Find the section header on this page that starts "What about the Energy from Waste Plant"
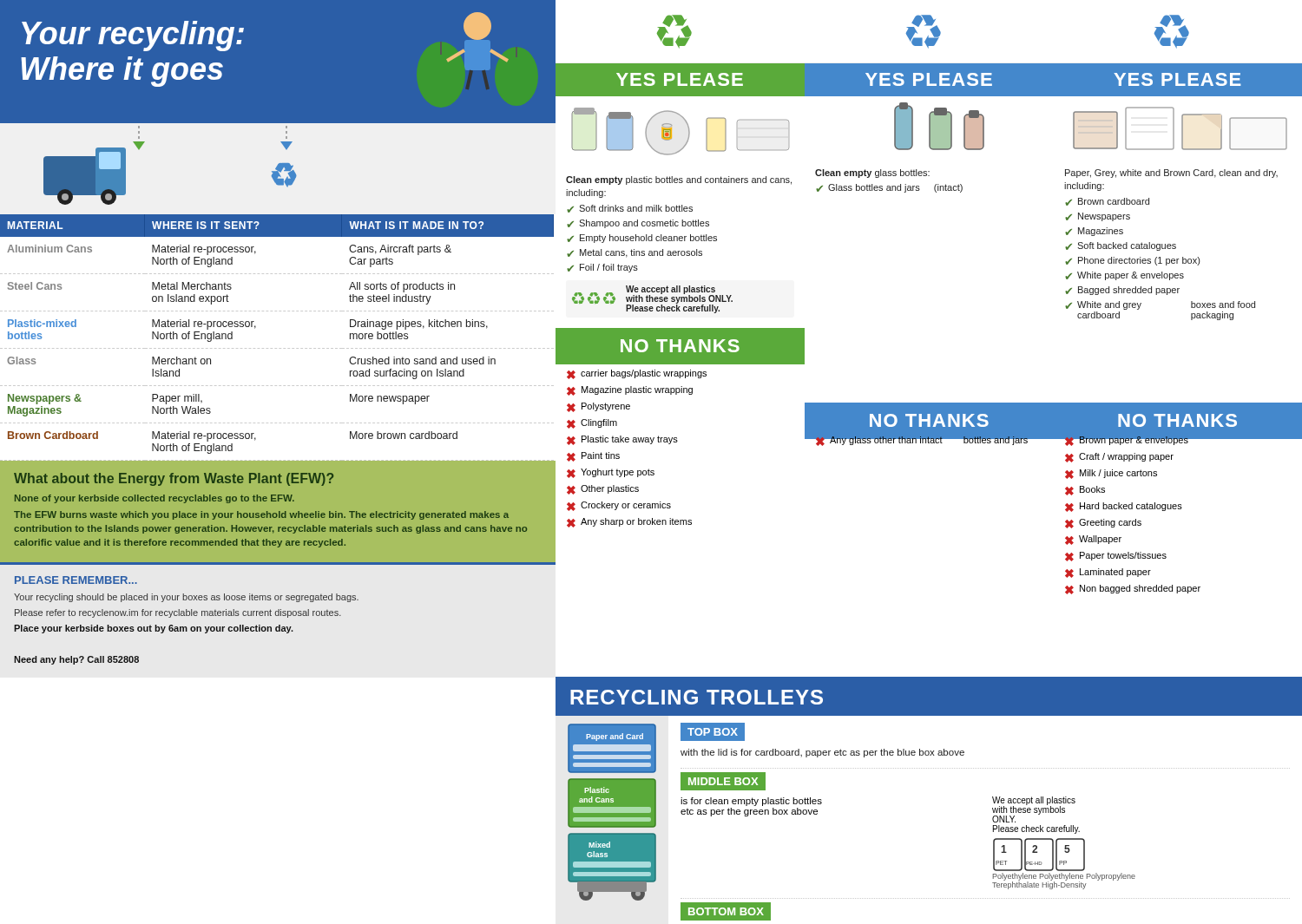 [278, 510]
